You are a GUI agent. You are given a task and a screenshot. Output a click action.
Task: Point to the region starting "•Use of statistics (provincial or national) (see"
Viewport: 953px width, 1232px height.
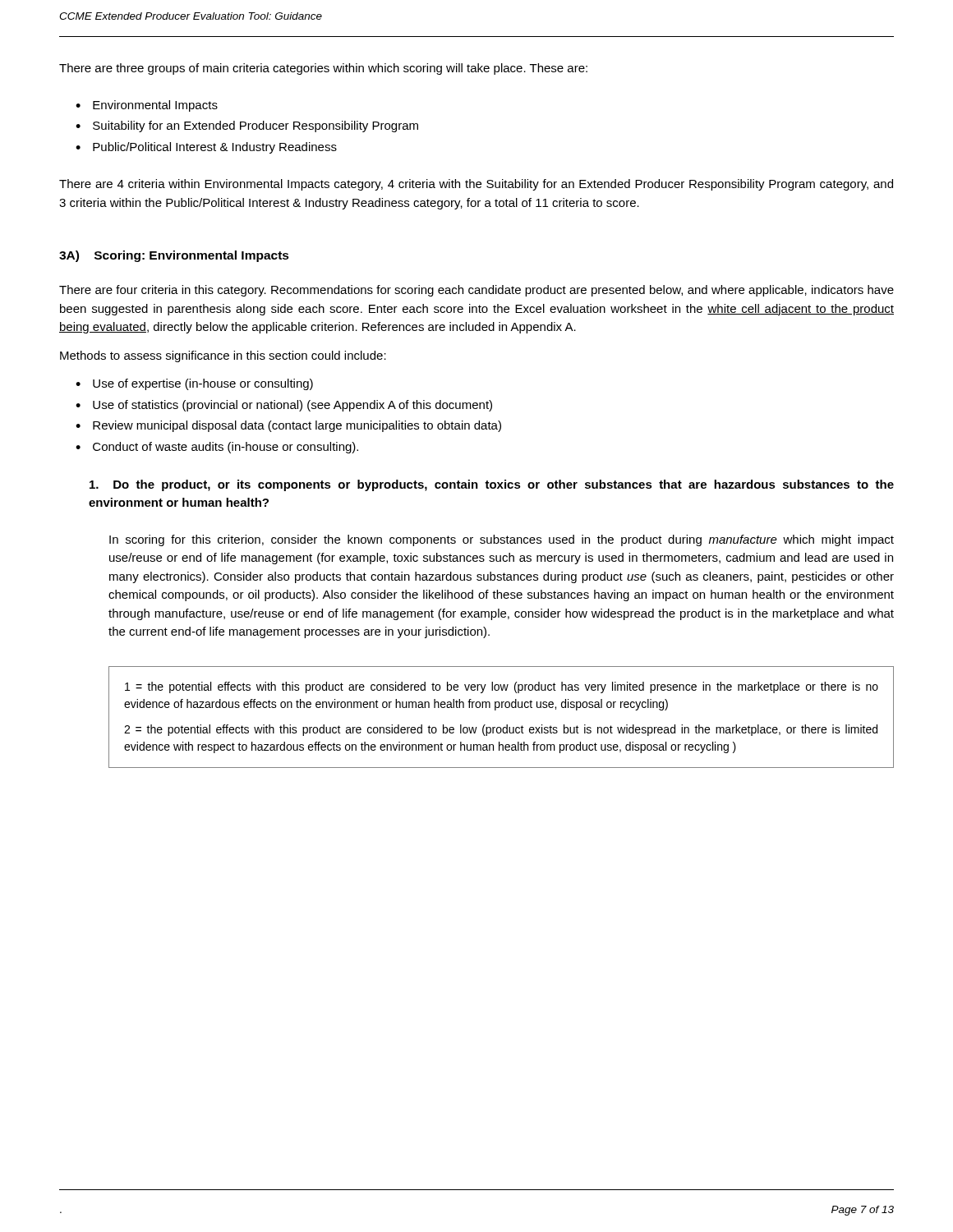(x=284, y=405)
